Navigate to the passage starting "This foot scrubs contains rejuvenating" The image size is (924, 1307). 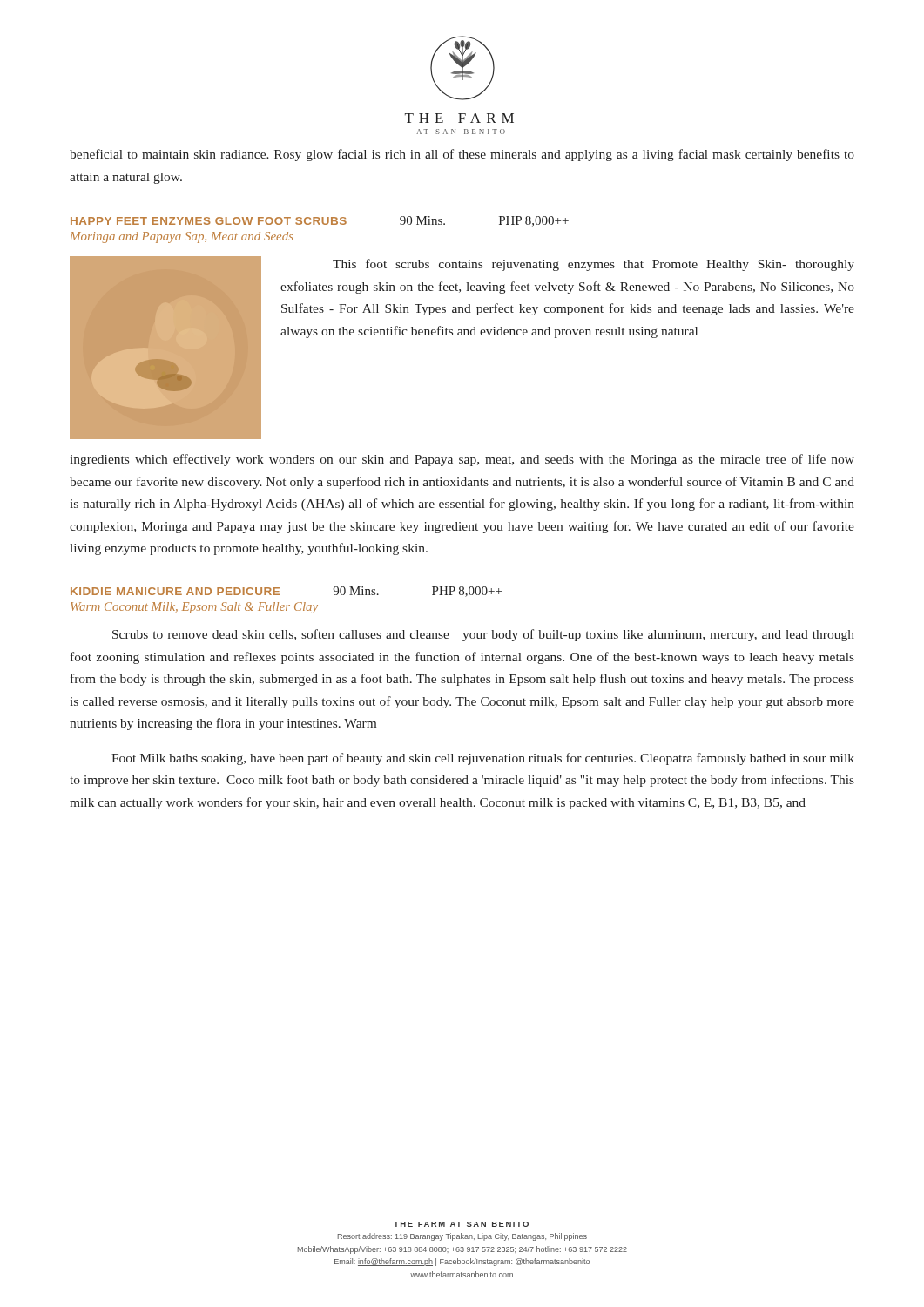pyautogui.click(x=567, y=297)
